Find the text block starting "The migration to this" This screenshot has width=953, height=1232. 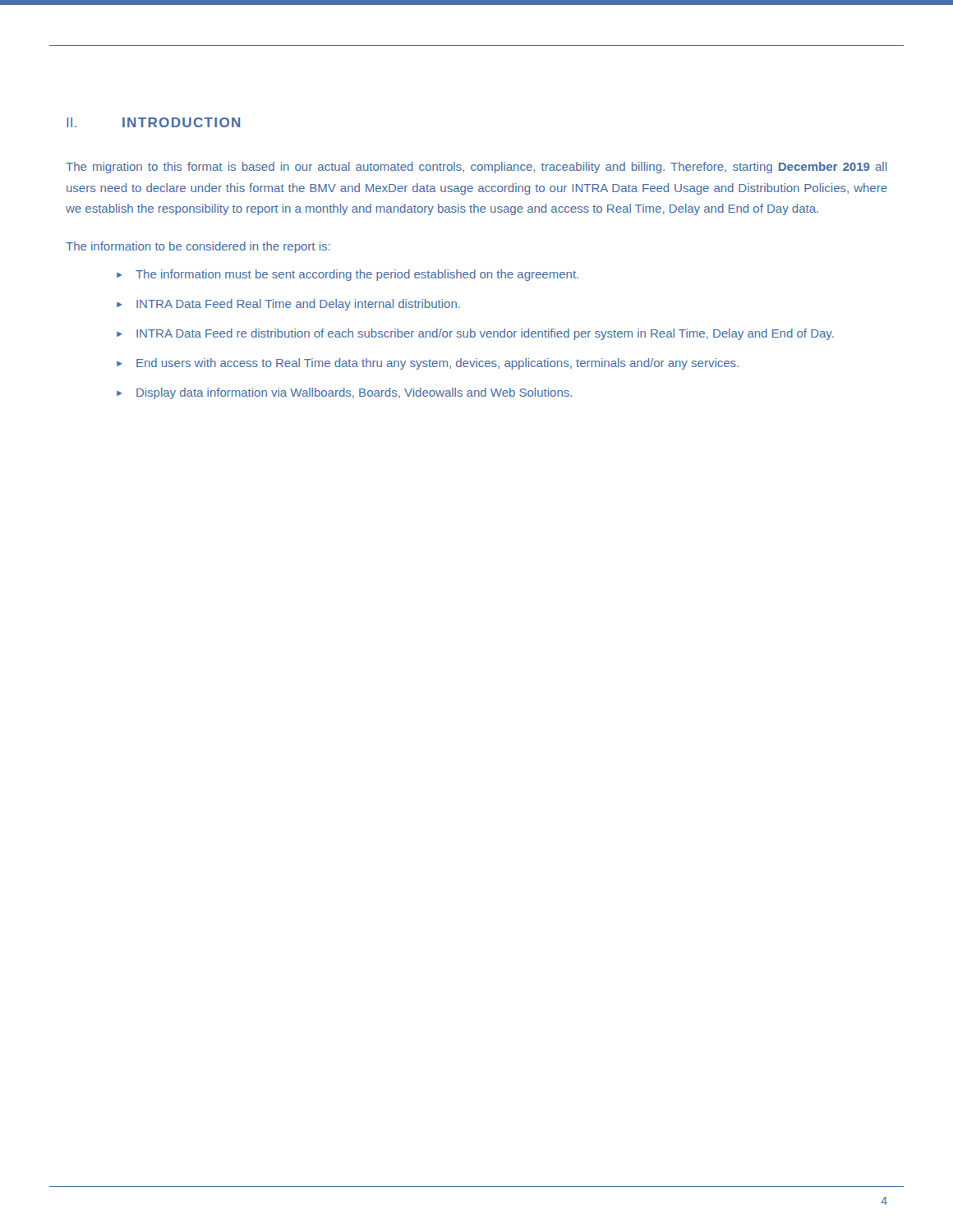pos(476,187)
